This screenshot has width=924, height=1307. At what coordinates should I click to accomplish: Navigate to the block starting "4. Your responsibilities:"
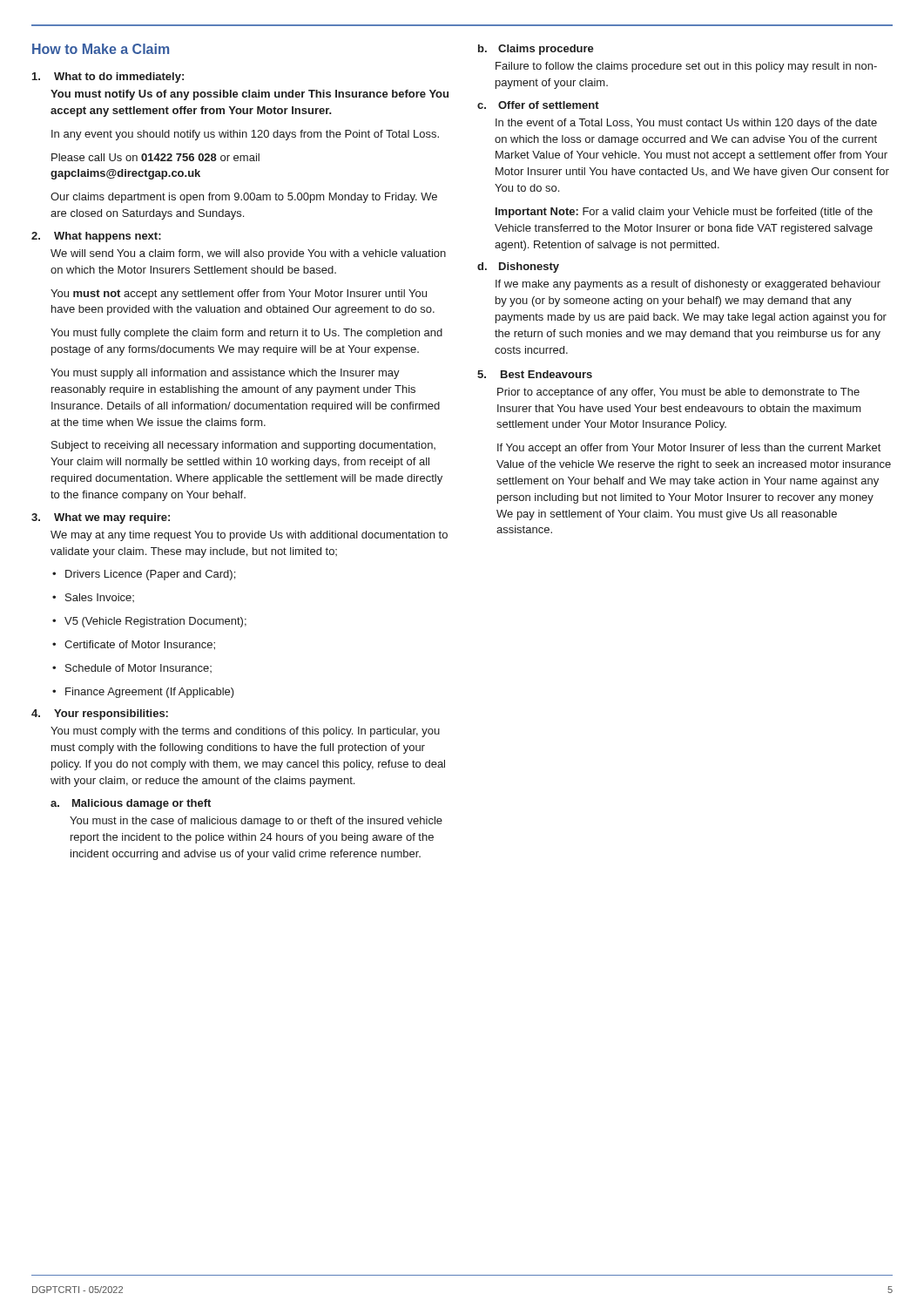tap(100, 714)
